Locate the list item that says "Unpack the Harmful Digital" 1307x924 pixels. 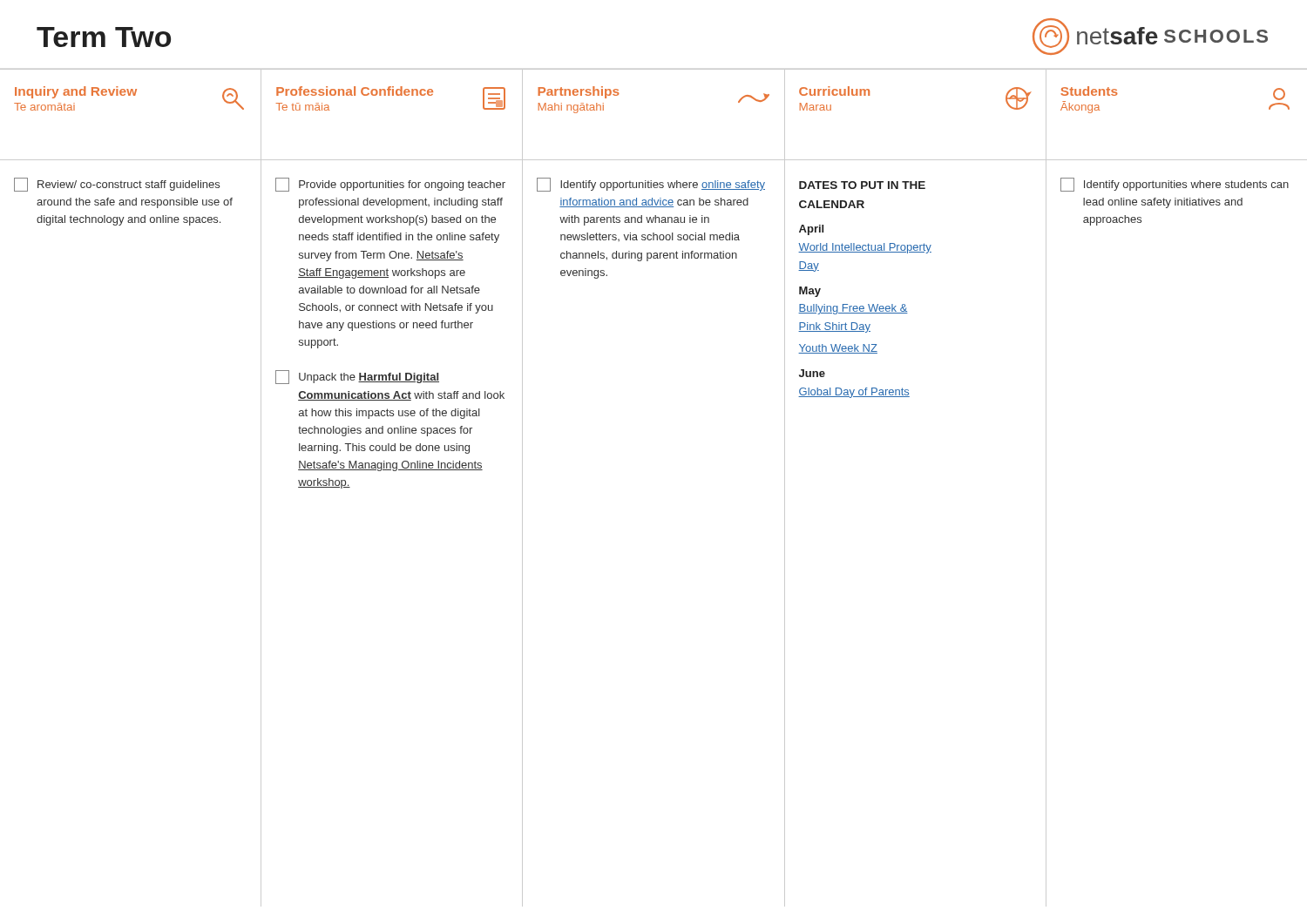pos(392,430)
